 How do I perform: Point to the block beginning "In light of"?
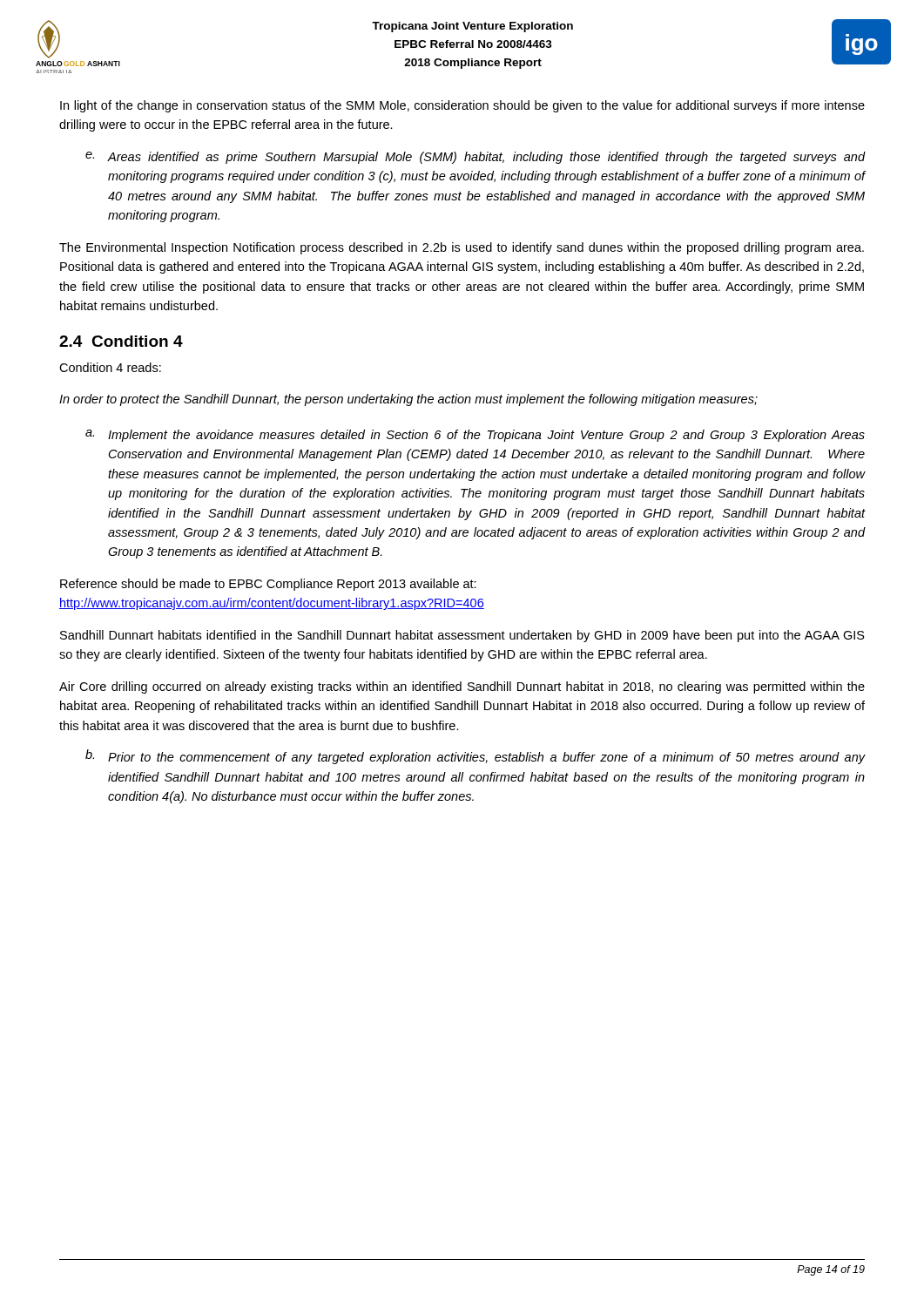click(462, 115)
